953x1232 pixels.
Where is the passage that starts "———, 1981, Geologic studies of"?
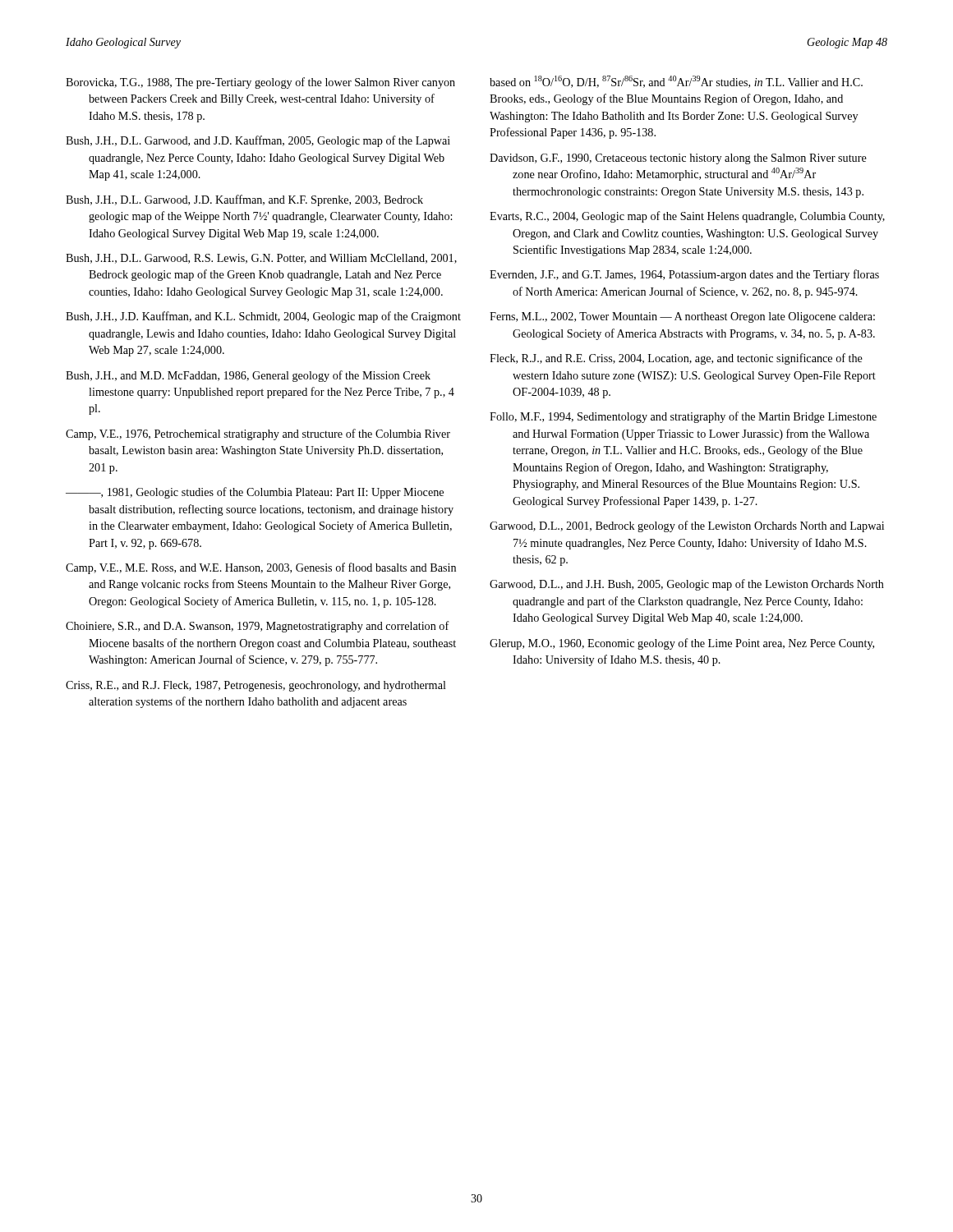[x=260, y=517]
